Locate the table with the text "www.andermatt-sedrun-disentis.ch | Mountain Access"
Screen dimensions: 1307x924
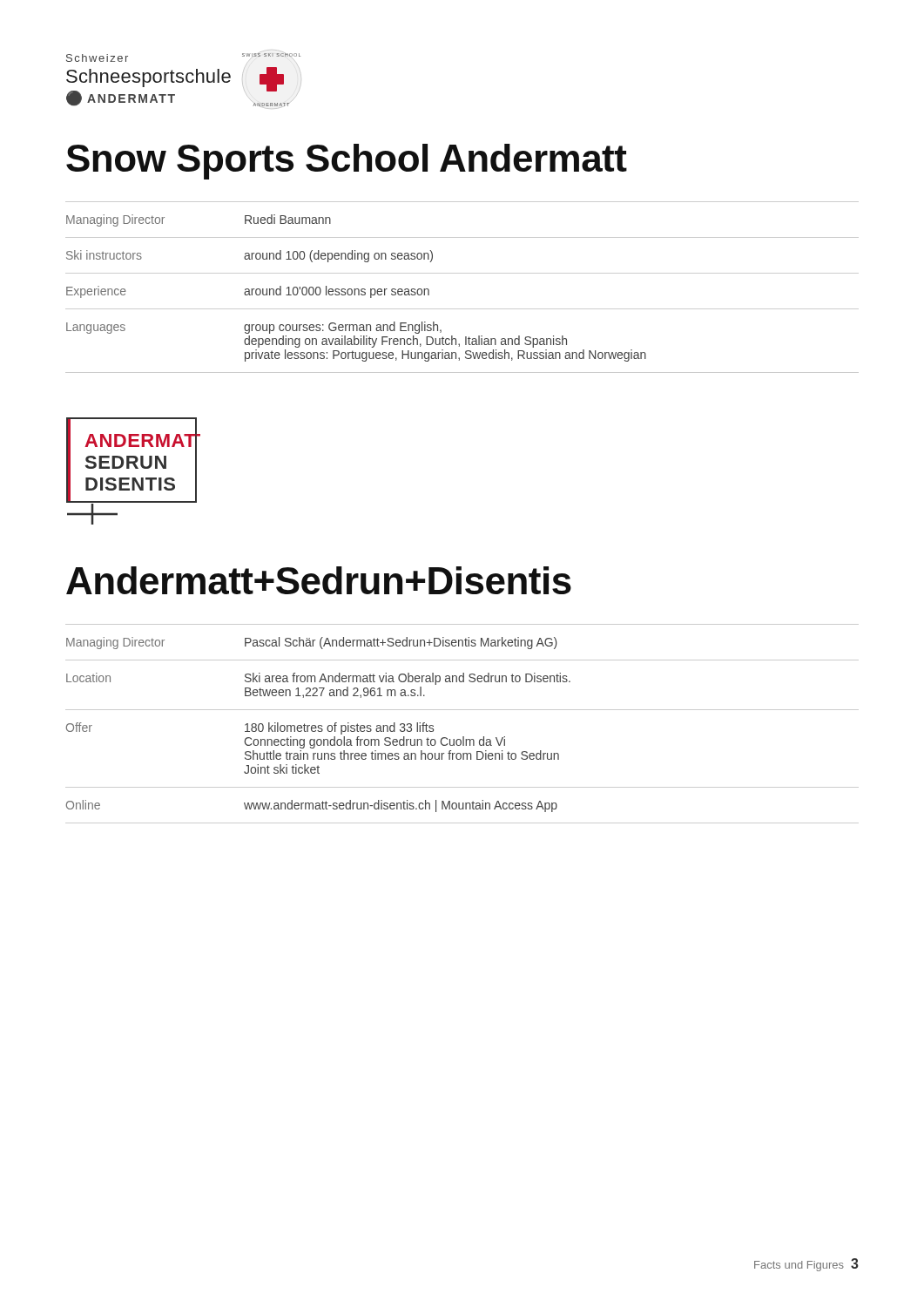pos(462,724)
